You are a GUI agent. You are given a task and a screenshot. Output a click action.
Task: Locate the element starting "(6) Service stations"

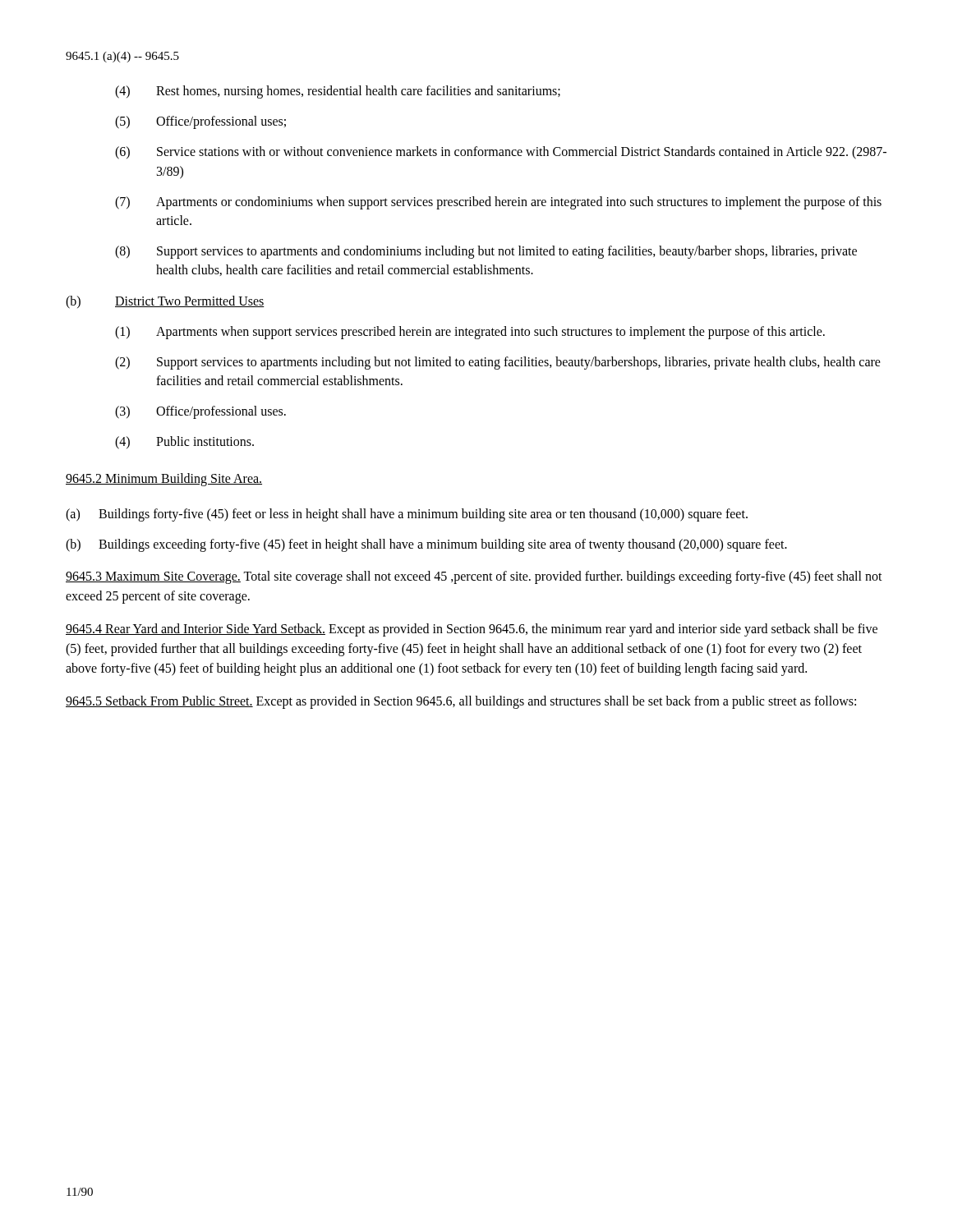click(x=501, y=161)
